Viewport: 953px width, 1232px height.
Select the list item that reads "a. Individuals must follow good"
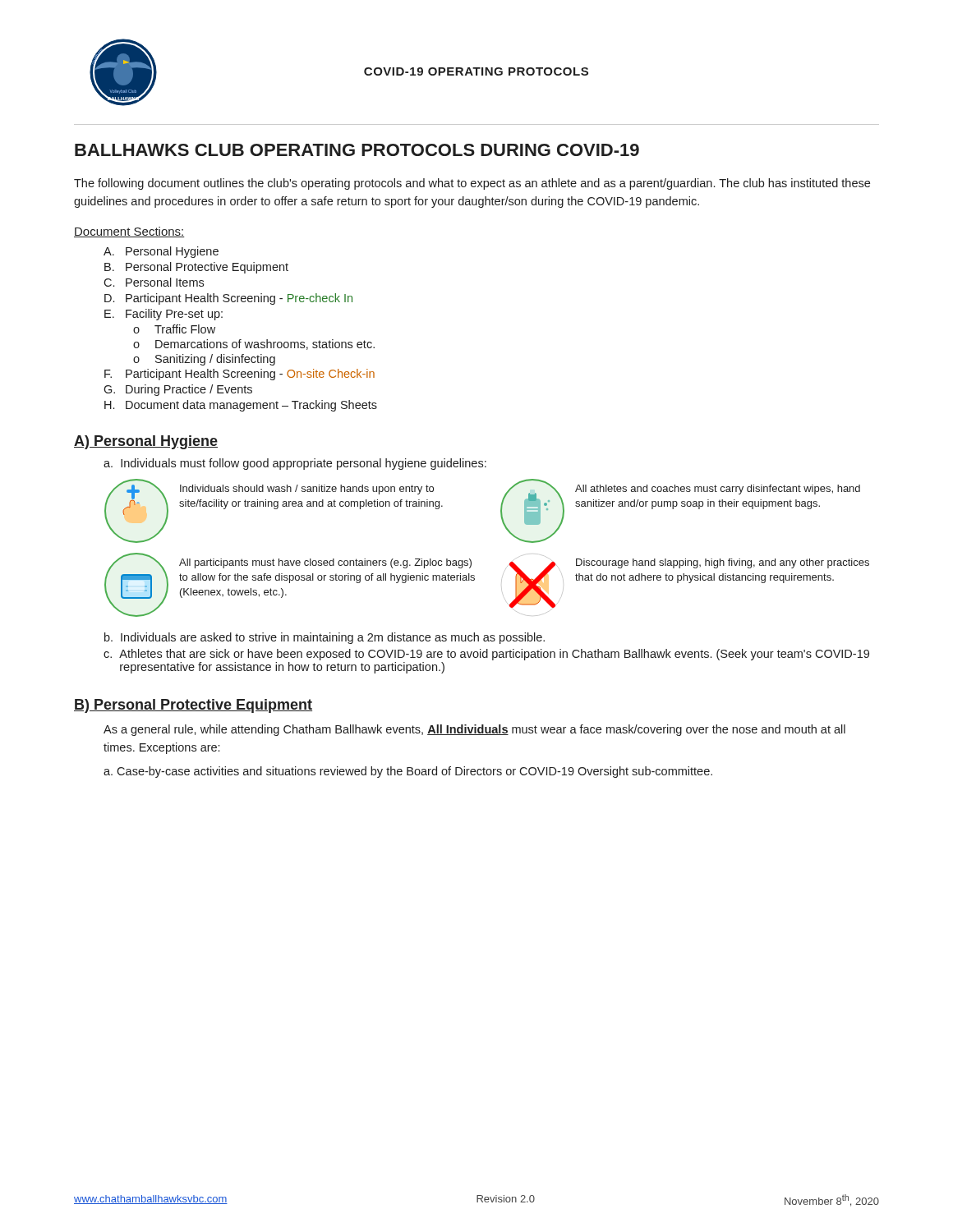coord(295,463)
